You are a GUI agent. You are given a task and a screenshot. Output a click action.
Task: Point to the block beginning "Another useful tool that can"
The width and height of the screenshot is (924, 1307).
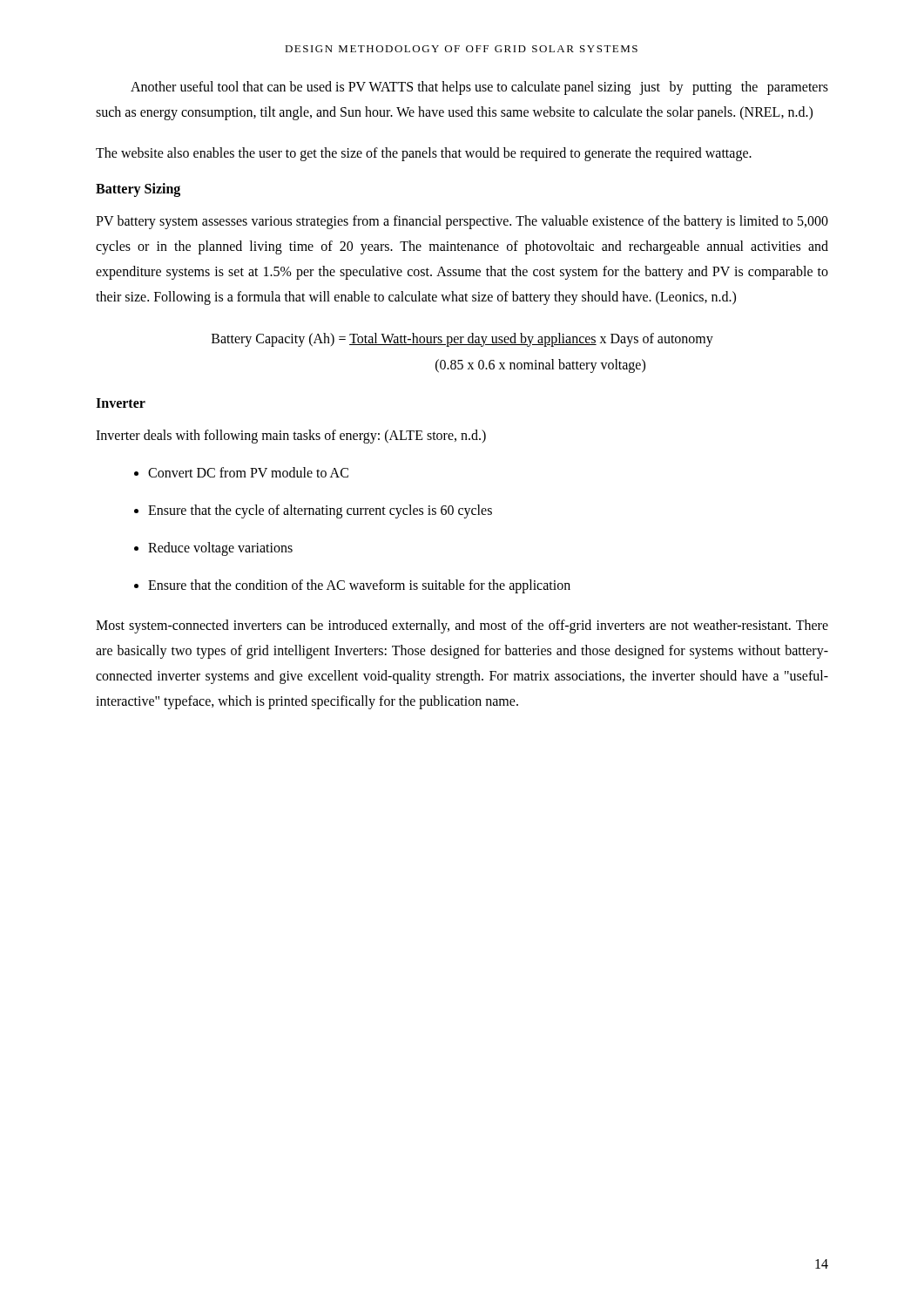[462, 97]
